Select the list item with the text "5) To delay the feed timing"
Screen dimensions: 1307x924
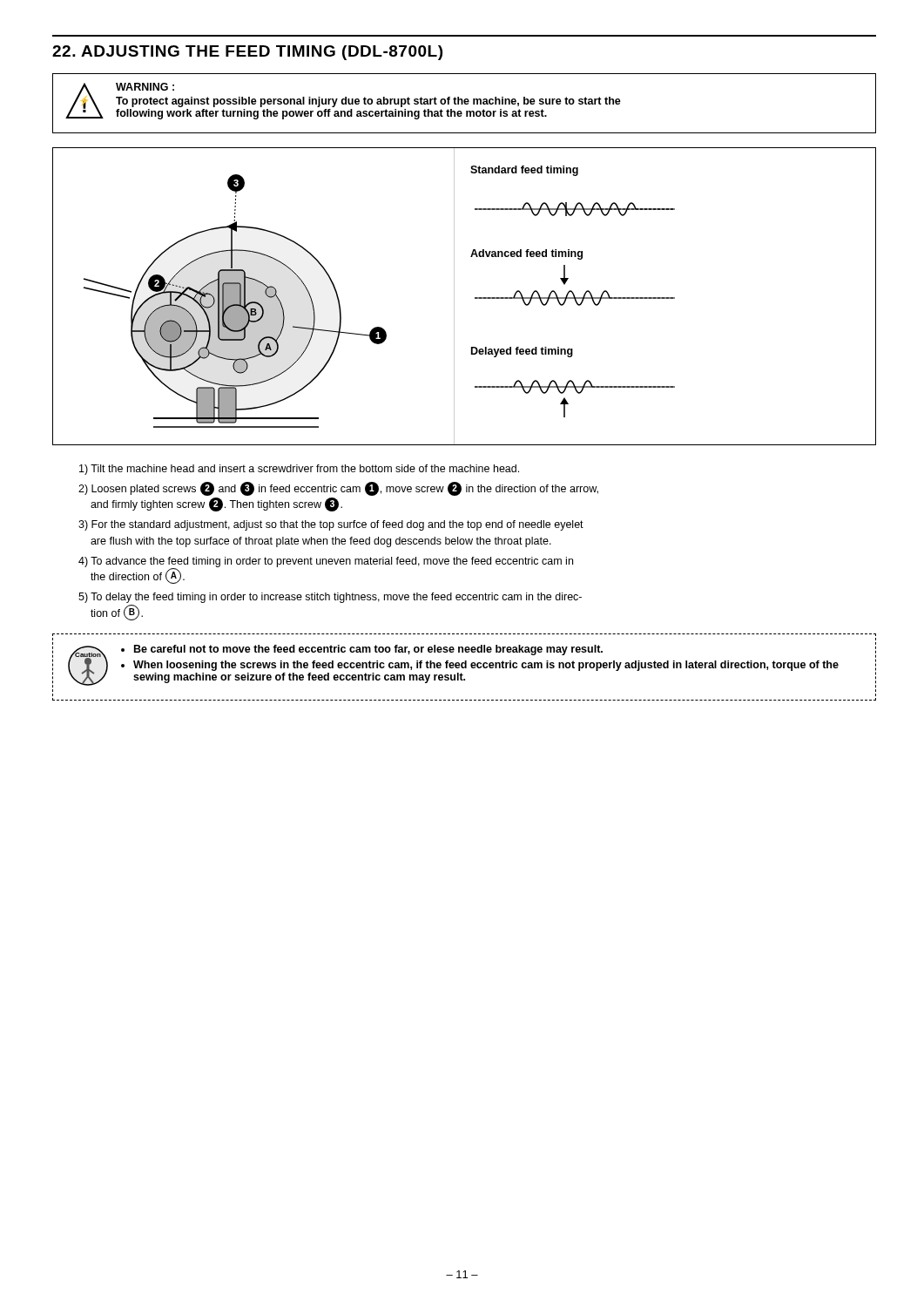[x=330, y=606]
